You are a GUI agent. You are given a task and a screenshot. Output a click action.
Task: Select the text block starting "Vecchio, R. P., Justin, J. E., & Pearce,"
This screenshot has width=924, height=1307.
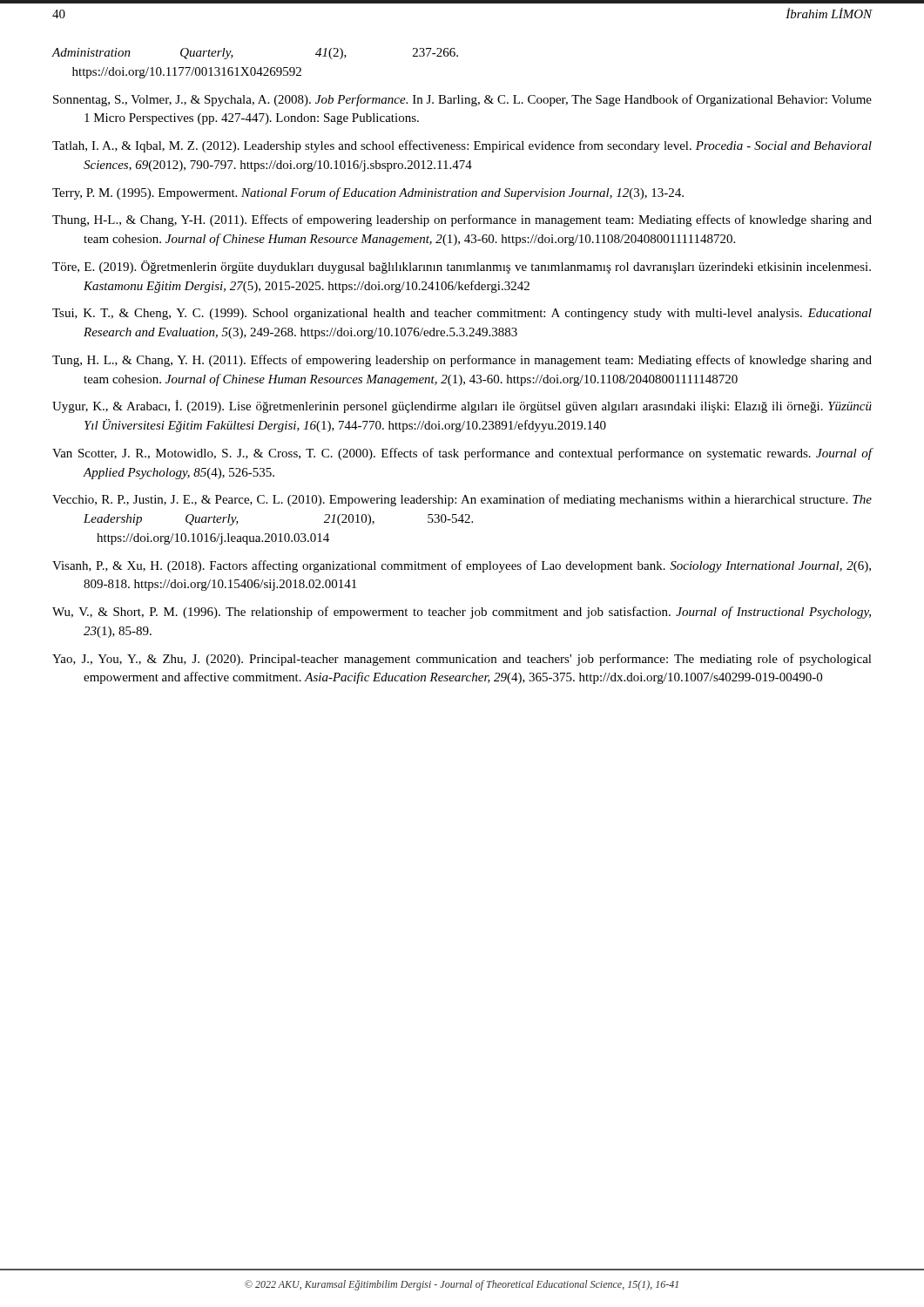(x=462, y=518)
